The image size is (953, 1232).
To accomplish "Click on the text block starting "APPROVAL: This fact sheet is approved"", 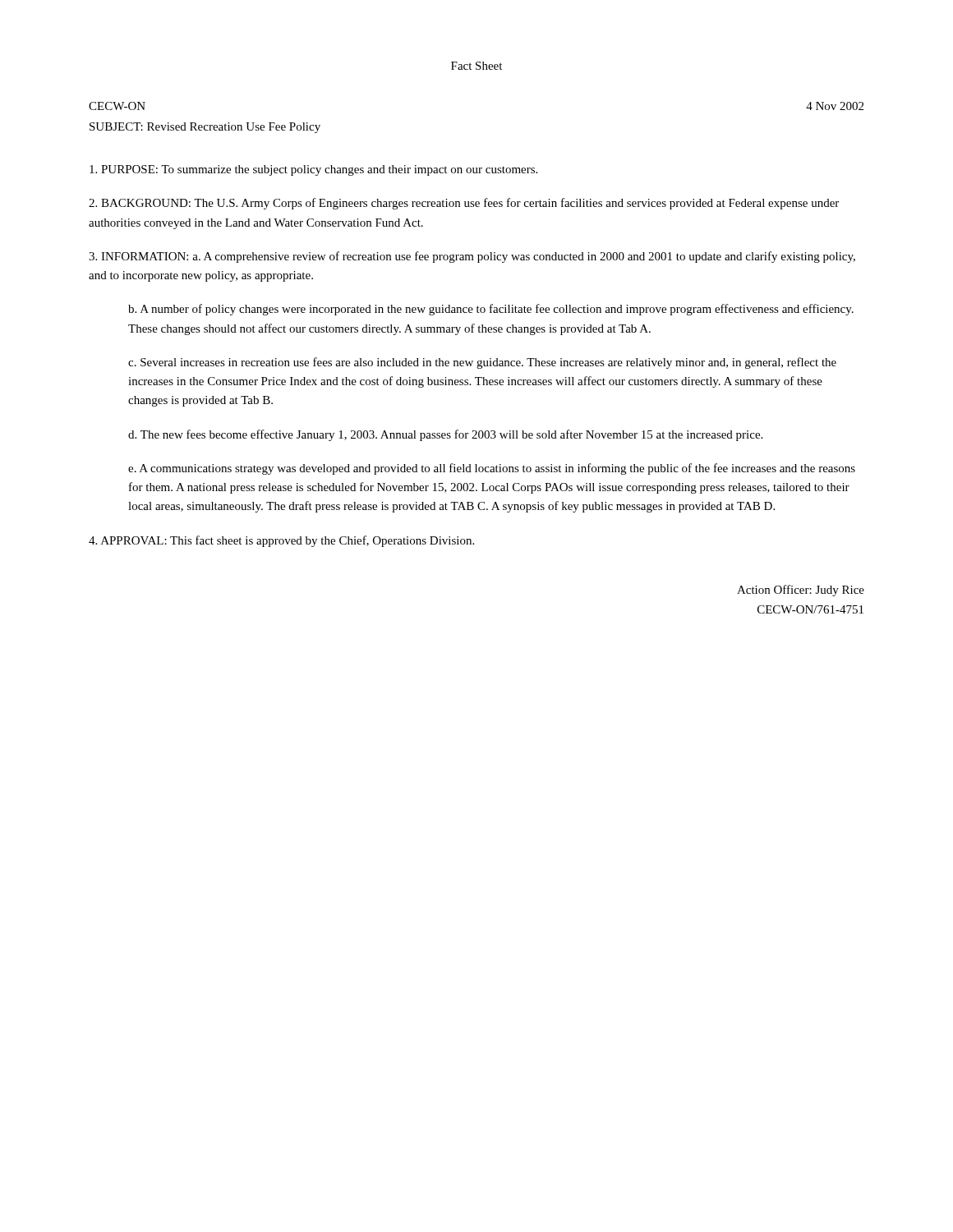I will click(282, 540).
